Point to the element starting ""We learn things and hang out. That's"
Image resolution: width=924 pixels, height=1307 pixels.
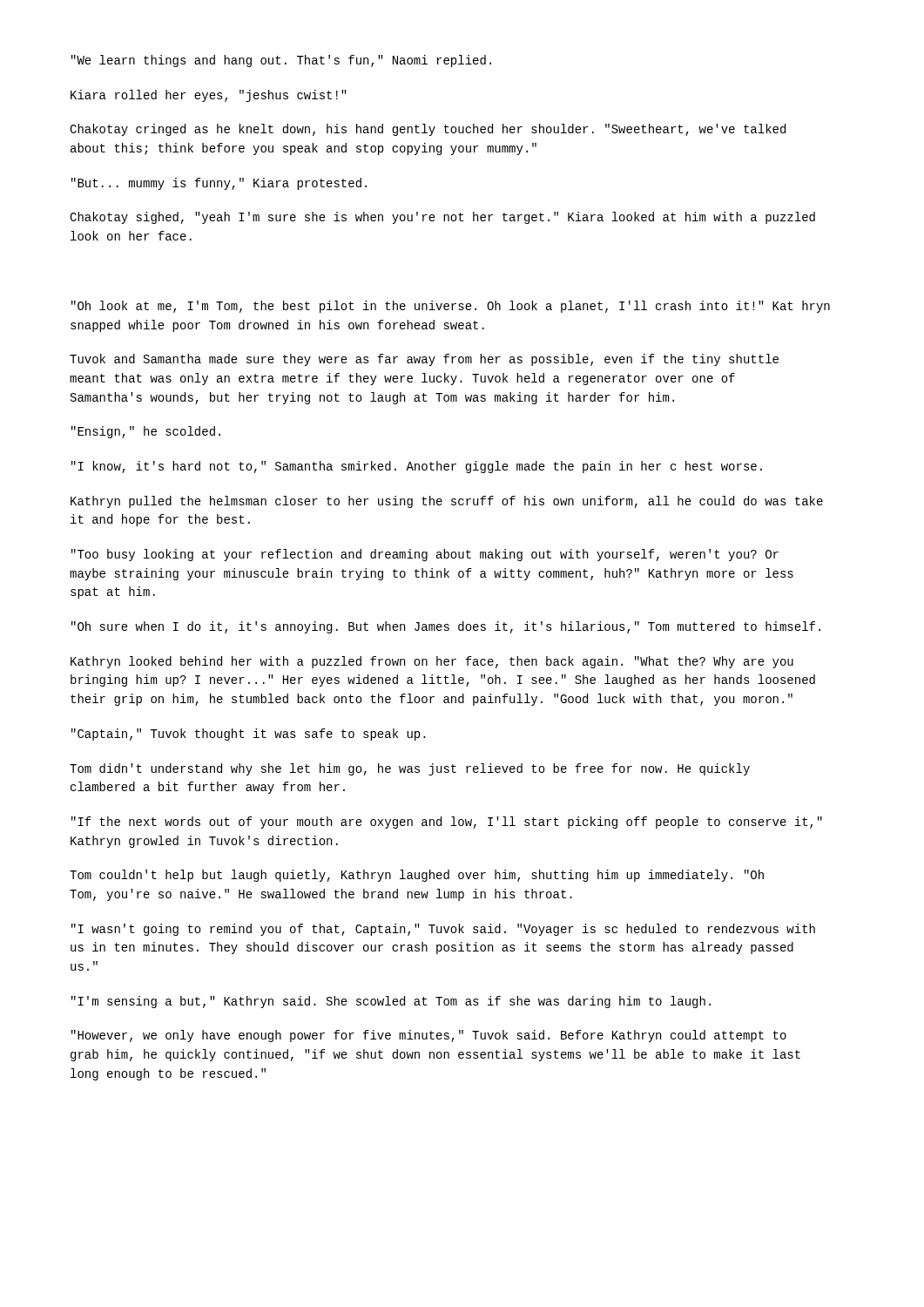point(282,61)
